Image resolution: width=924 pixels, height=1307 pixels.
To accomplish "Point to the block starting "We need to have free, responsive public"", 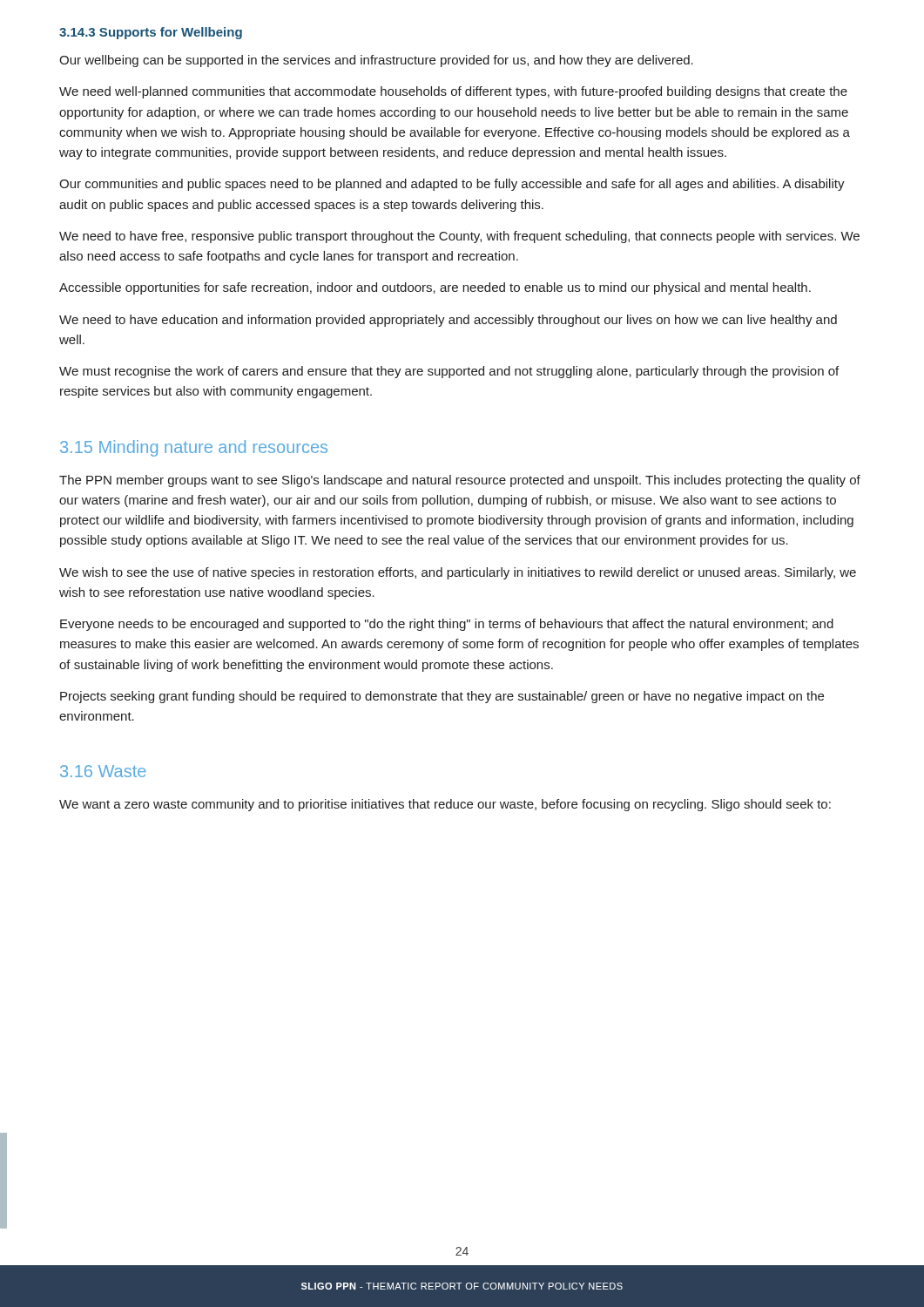I will pos(462,246).
